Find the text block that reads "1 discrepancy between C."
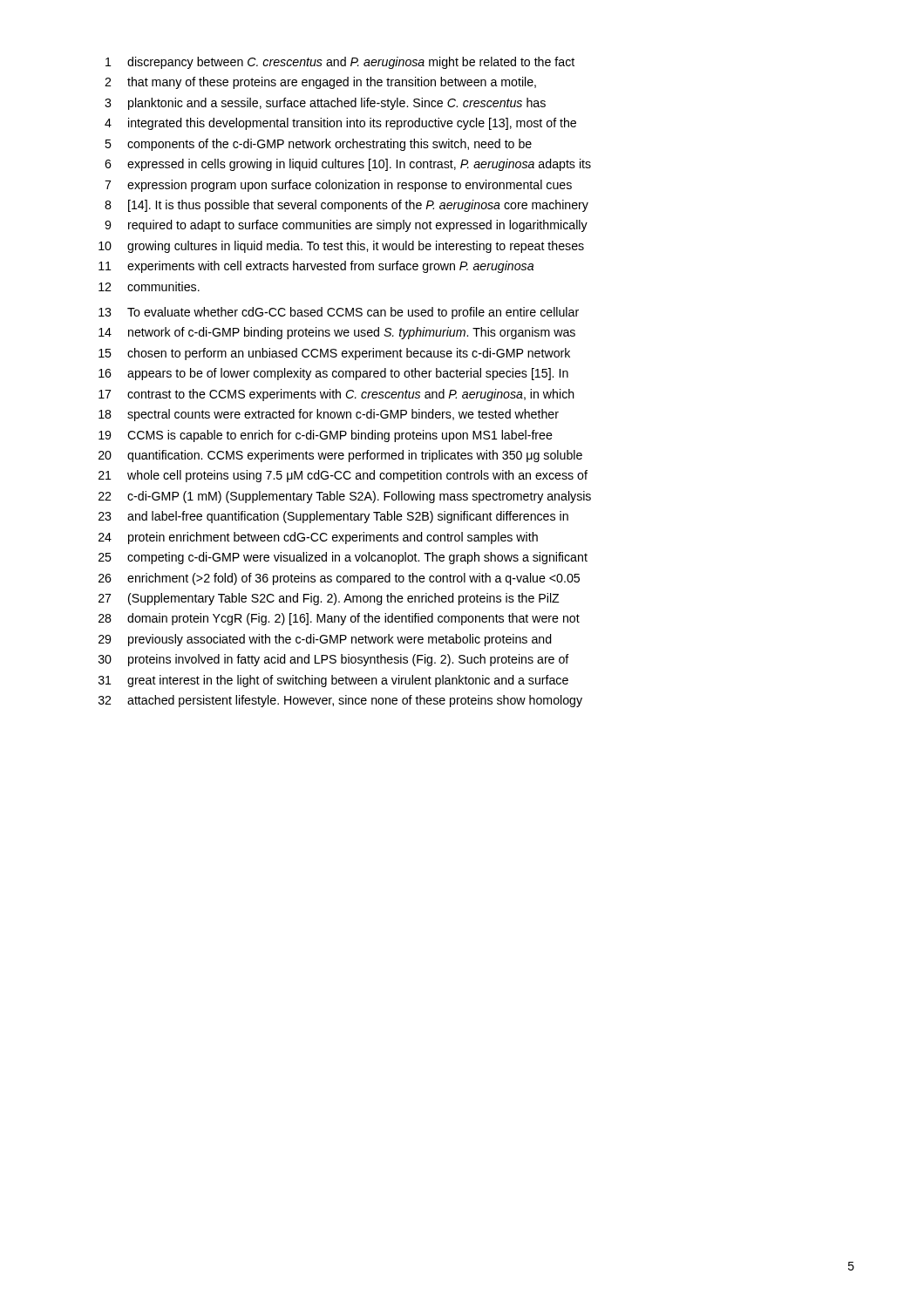Image resolution: width=924 pixels, height=1308 pixels. coord(471,175)
